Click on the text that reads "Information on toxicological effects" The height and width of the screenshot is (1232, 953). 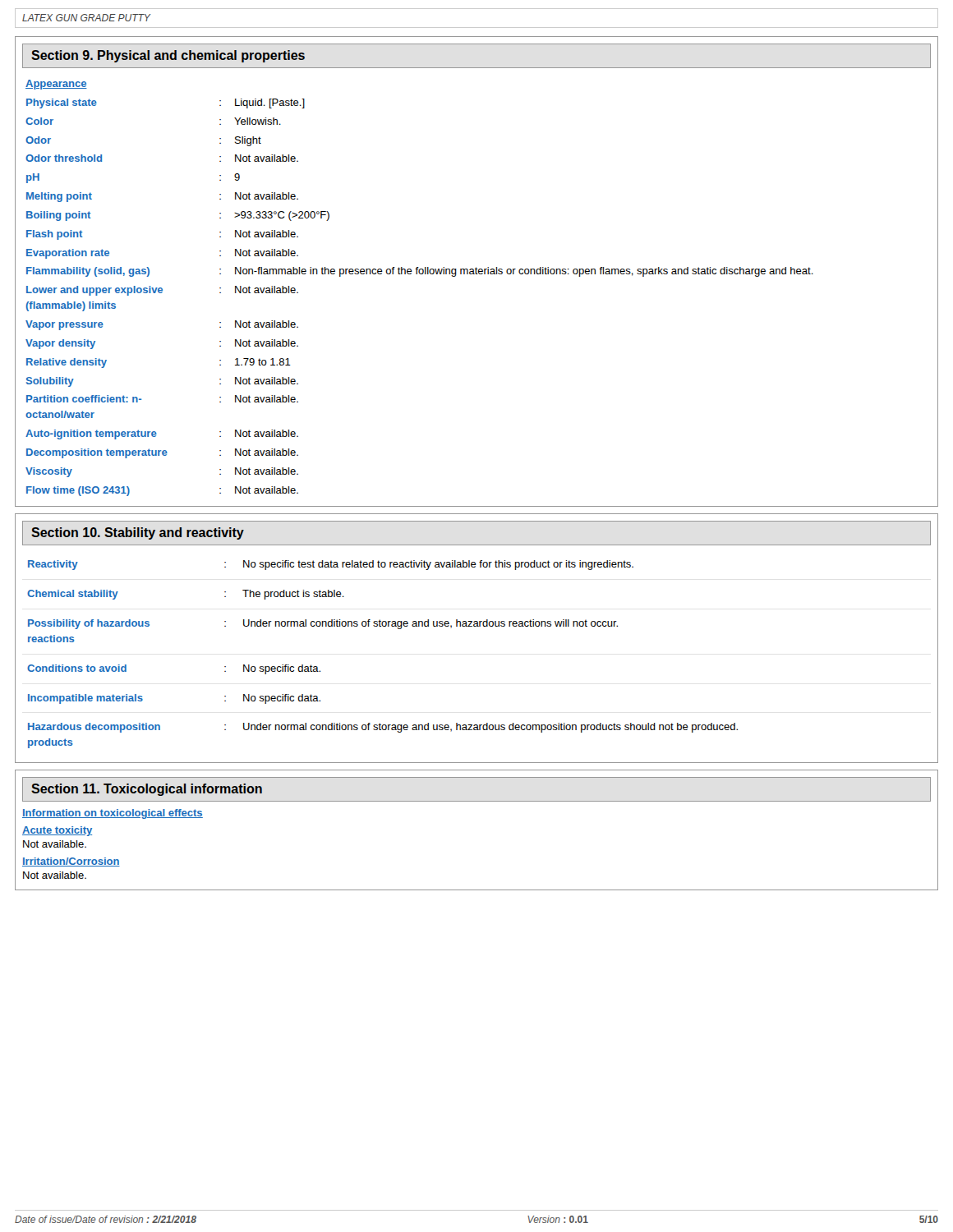point(112,813)
